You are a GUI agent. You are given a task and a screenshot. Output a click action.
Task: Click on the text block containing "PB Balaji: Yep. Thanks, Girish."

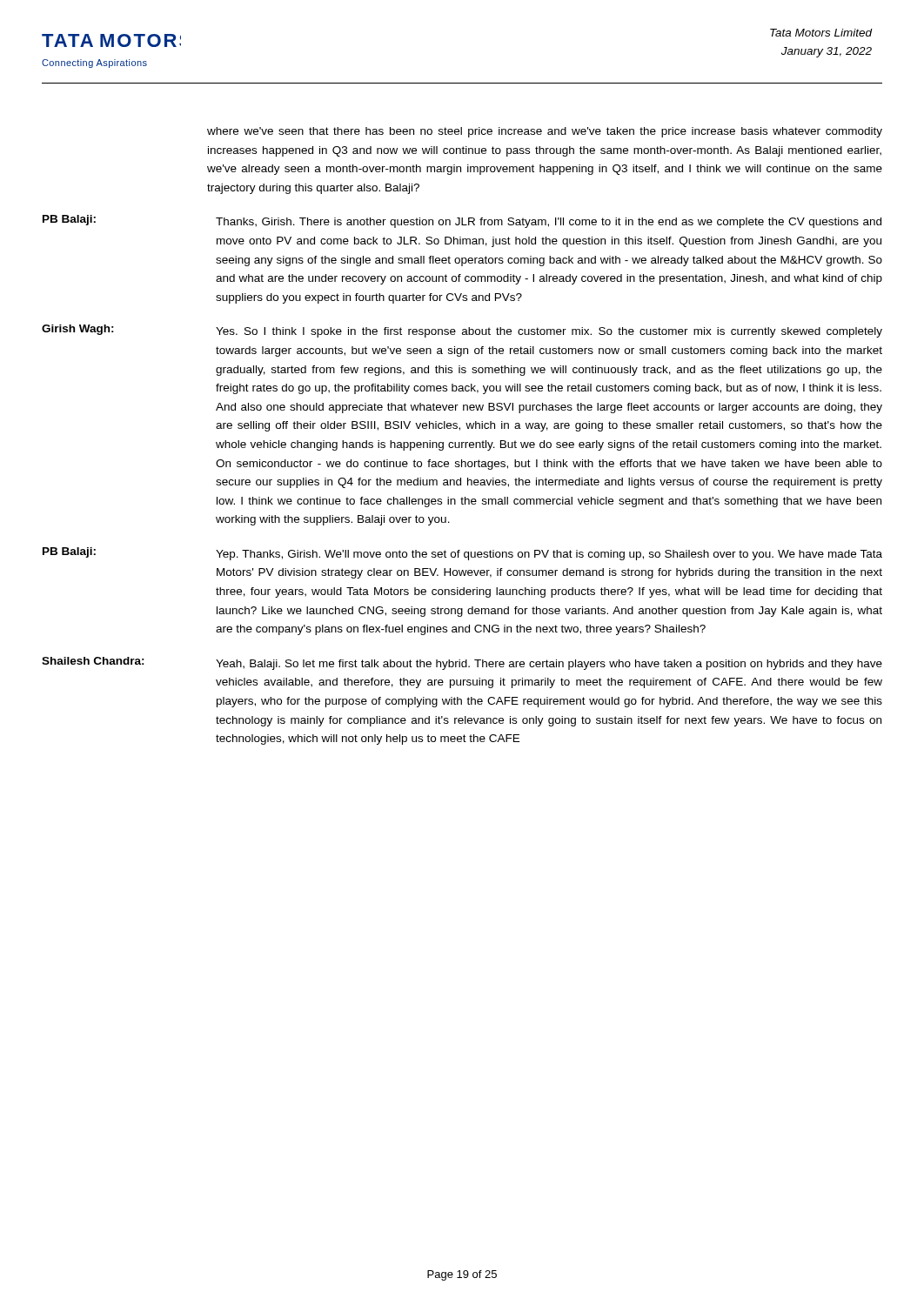[x=462, y=591]
